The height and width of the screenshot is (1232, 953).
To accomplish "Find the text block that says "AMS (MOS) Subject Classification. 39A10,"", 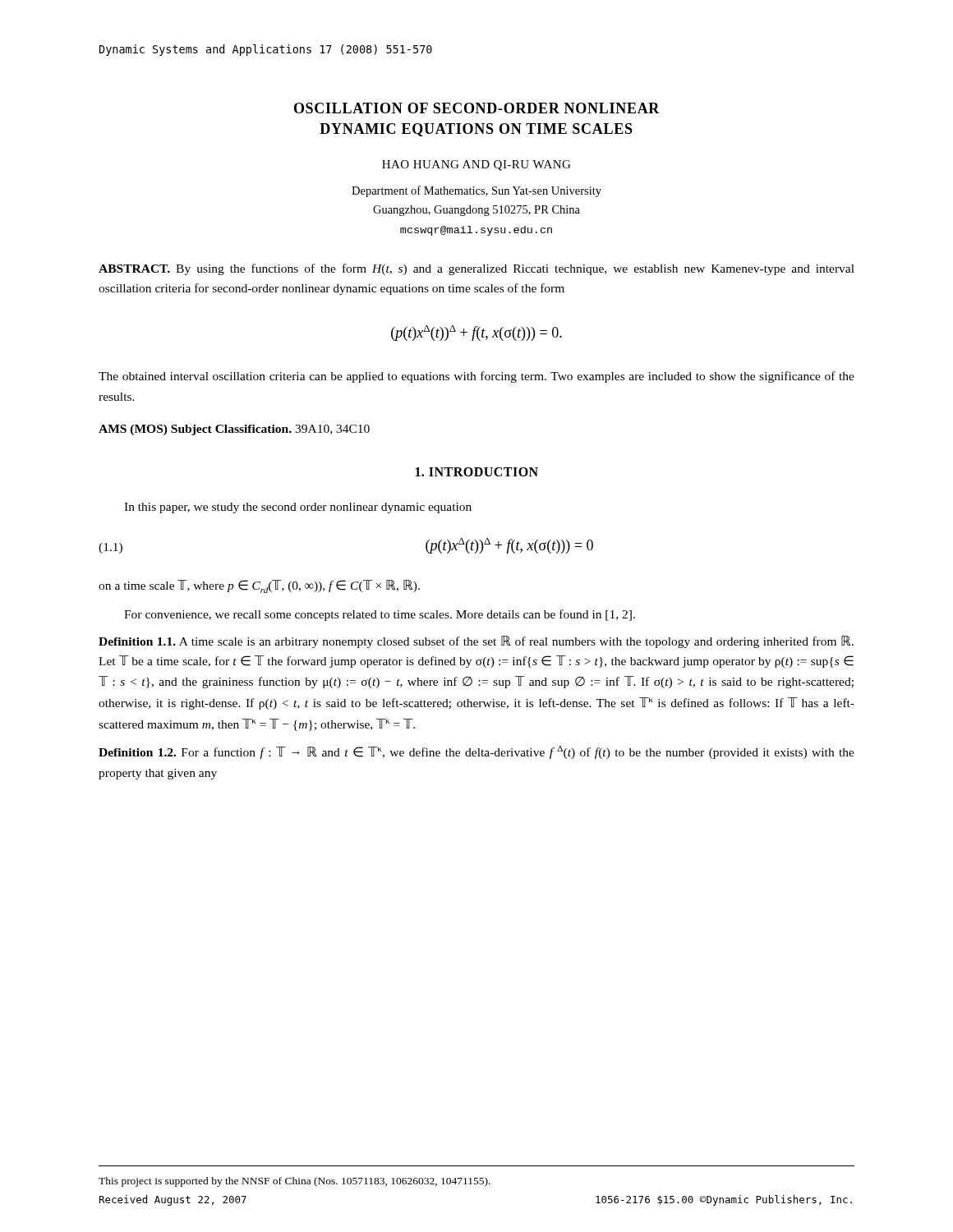I will point(234,428).
